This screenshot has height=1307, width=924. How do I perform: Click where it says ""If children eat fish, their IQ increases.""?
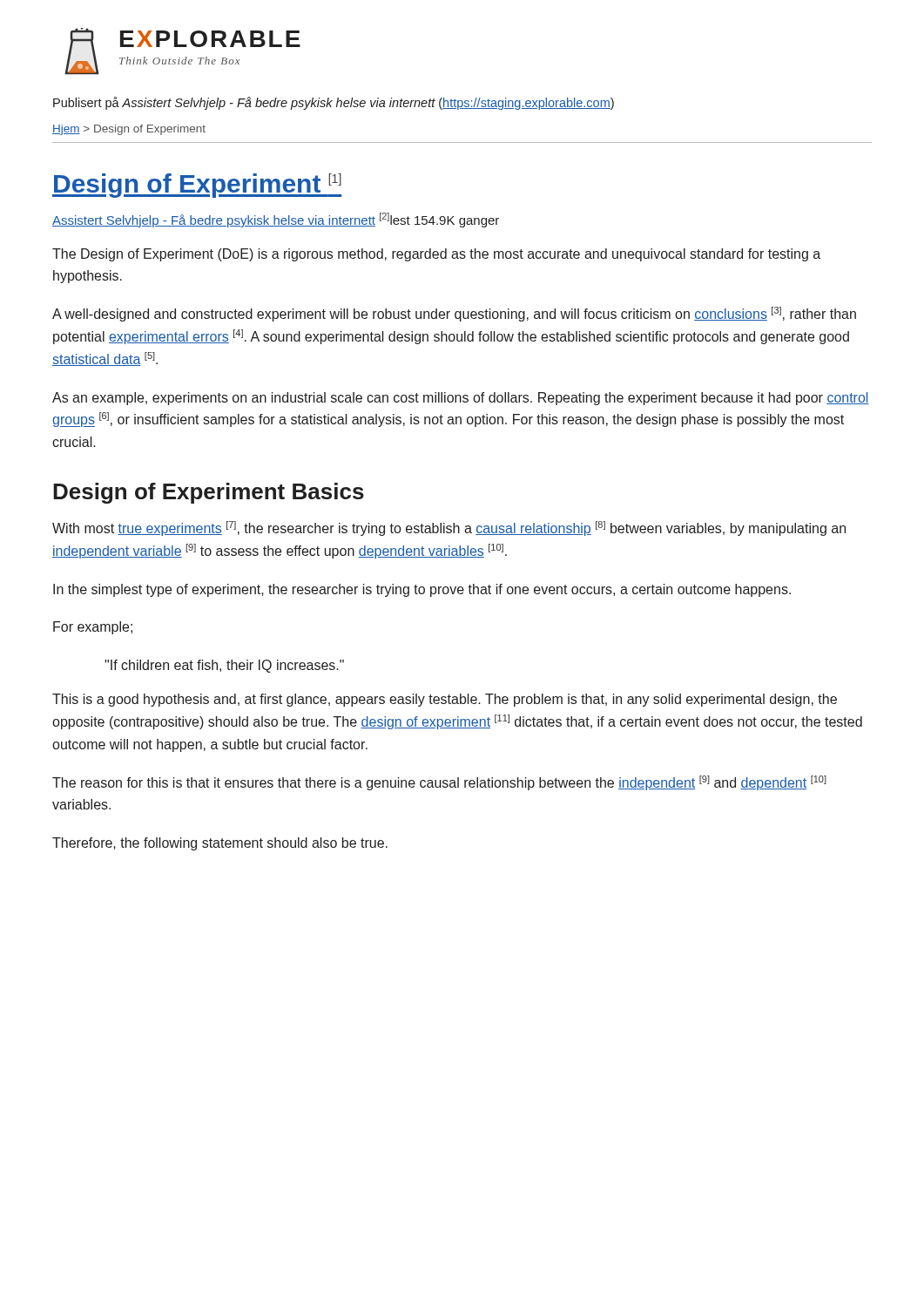click(224, 665)
